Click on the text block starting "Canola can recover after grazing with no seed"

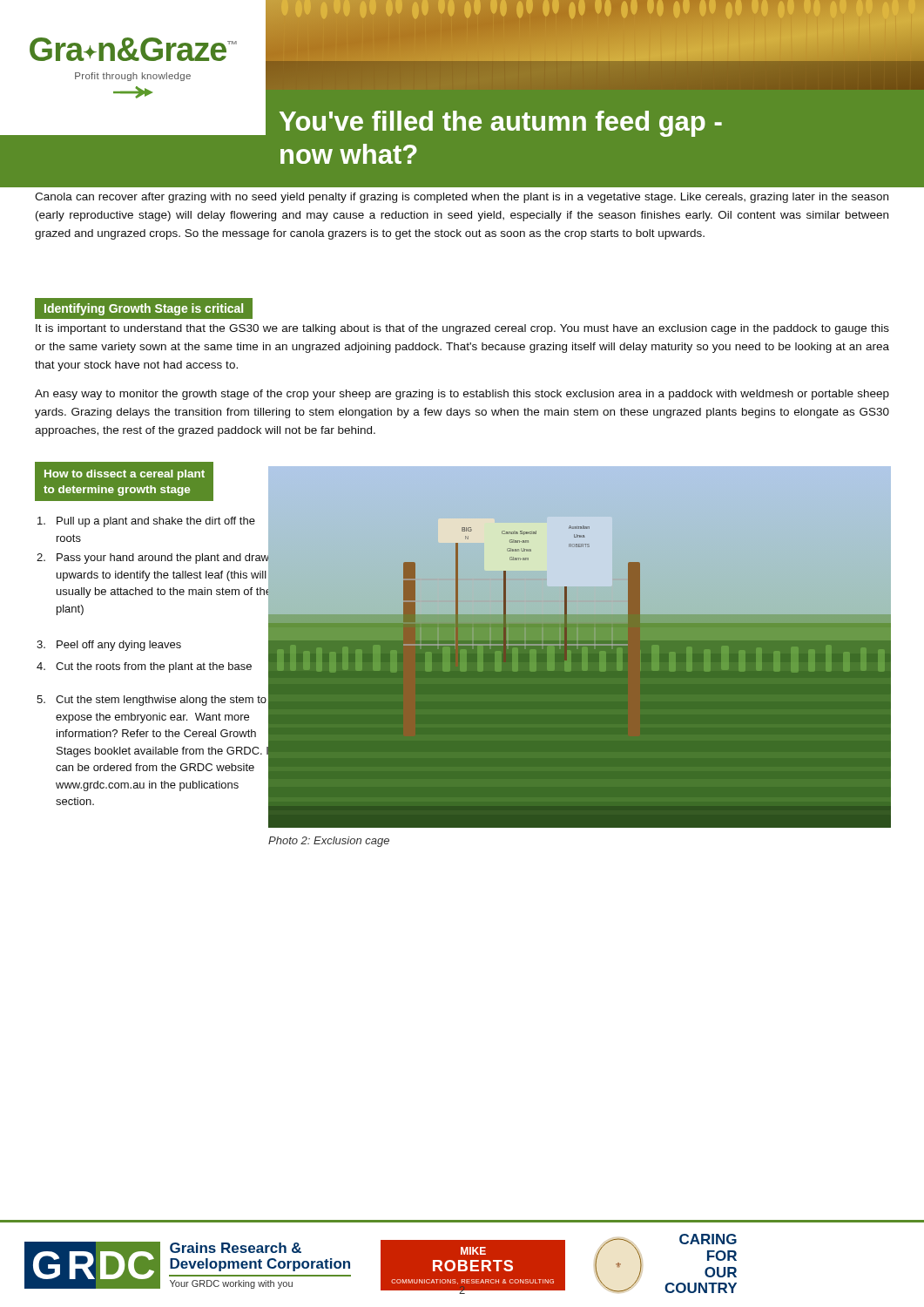tap(462, 215)
